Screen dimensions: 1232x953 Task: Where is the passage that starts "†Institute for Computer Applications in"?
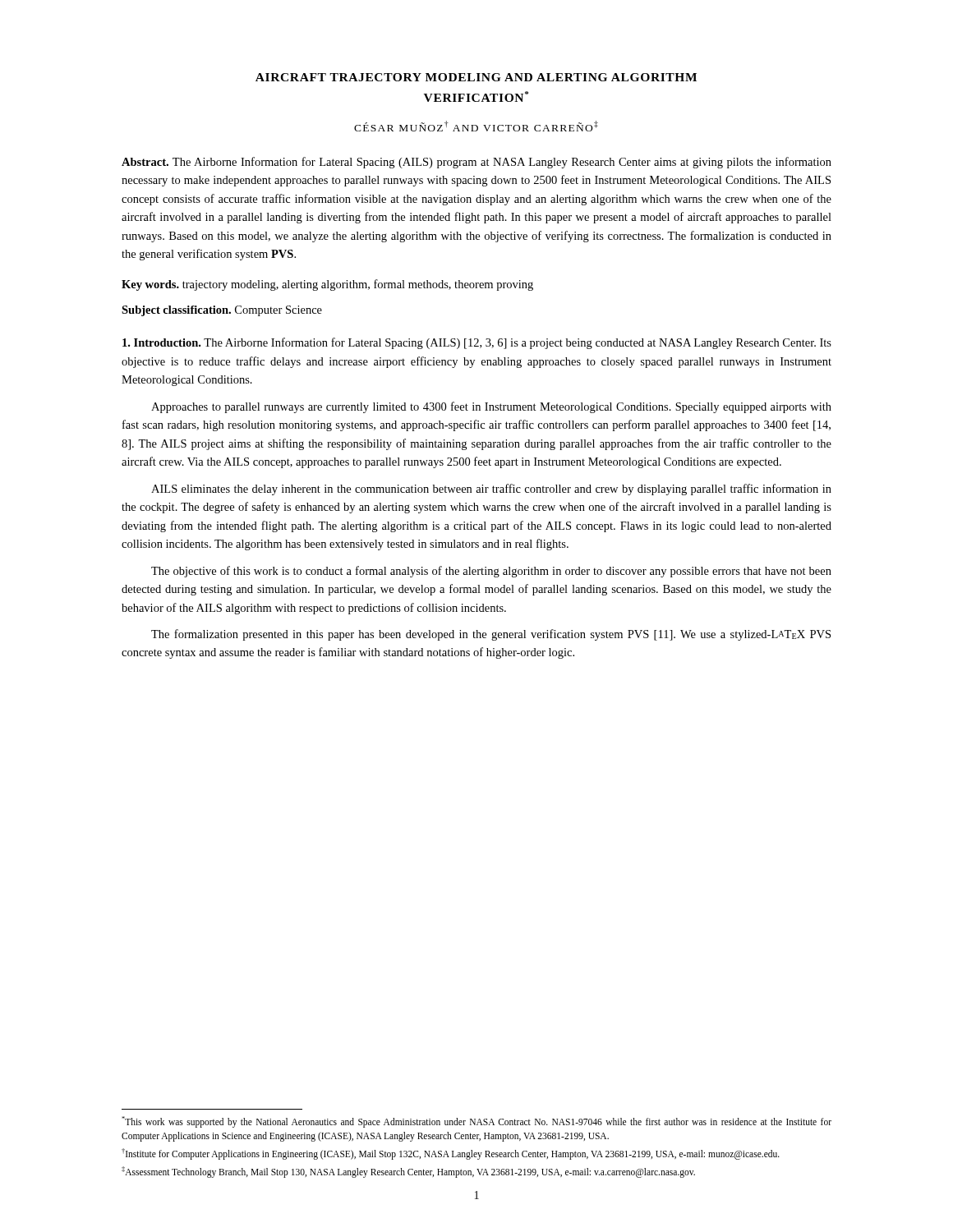[x=451, y=1153]
